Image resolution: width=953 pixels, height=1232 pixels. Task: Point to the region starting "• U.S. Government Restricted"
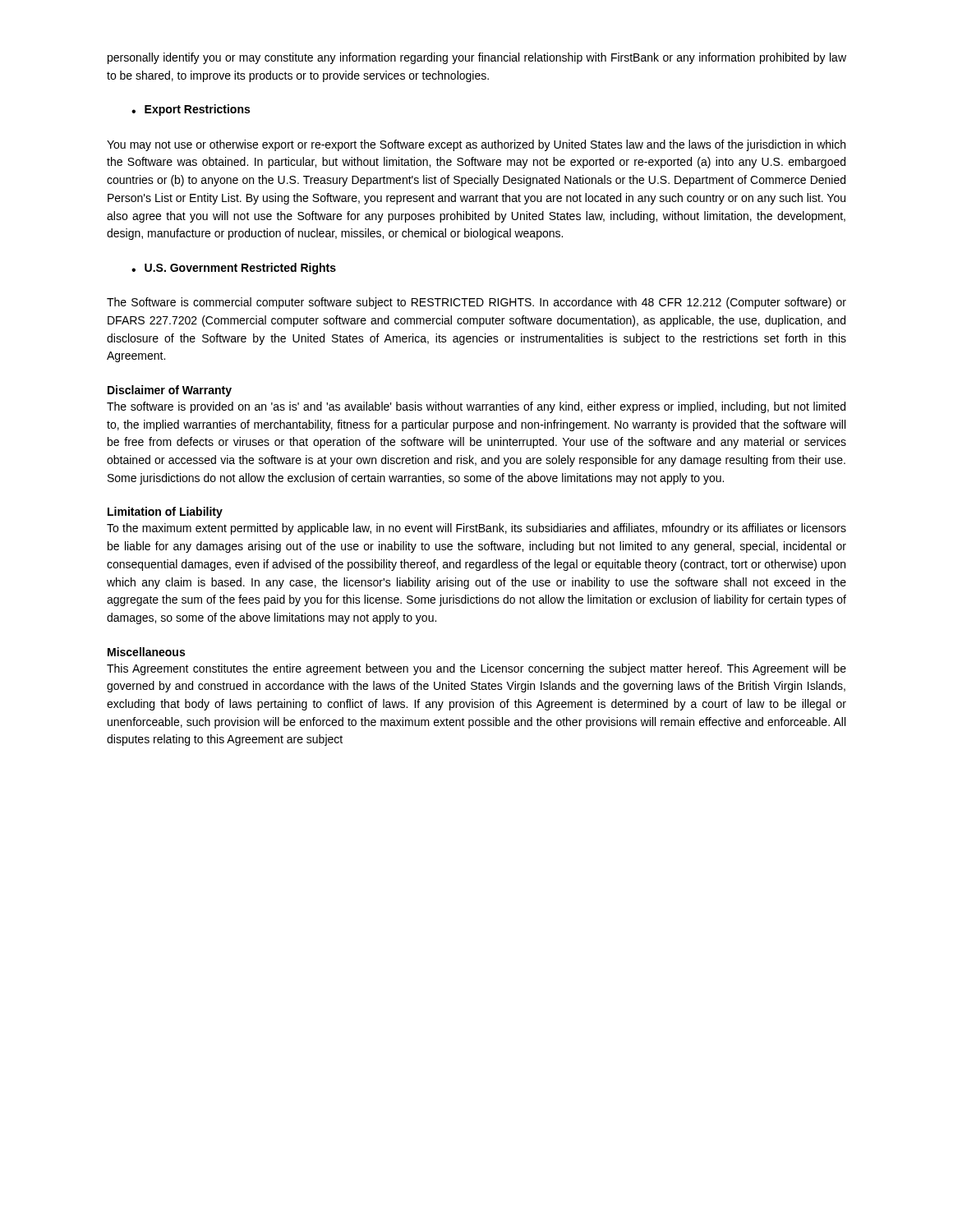tap(234, 270)
